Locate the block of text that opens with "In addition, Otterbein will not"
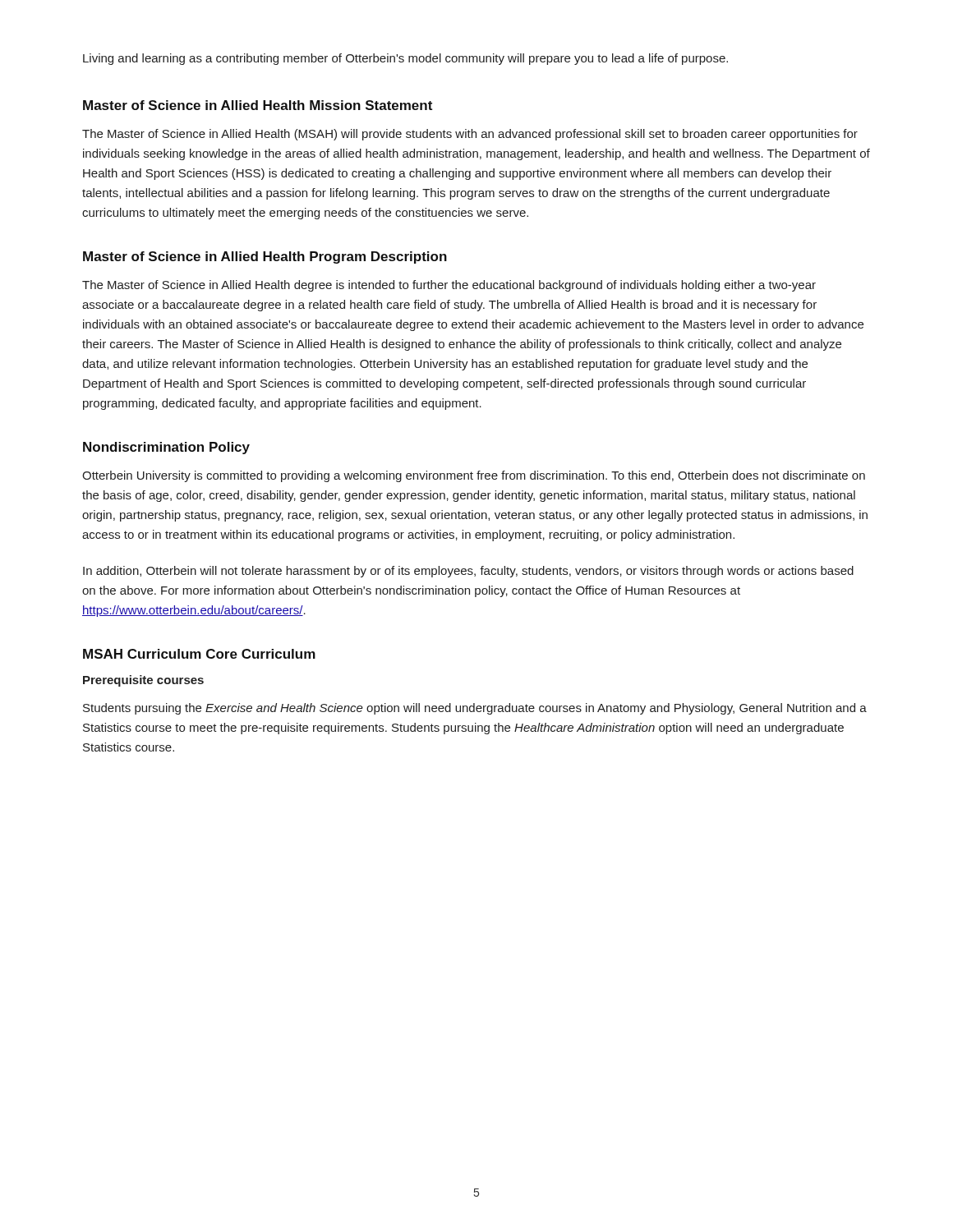Screen dimensions: 1232x953 pyautogui.click(x=468, y=590)
